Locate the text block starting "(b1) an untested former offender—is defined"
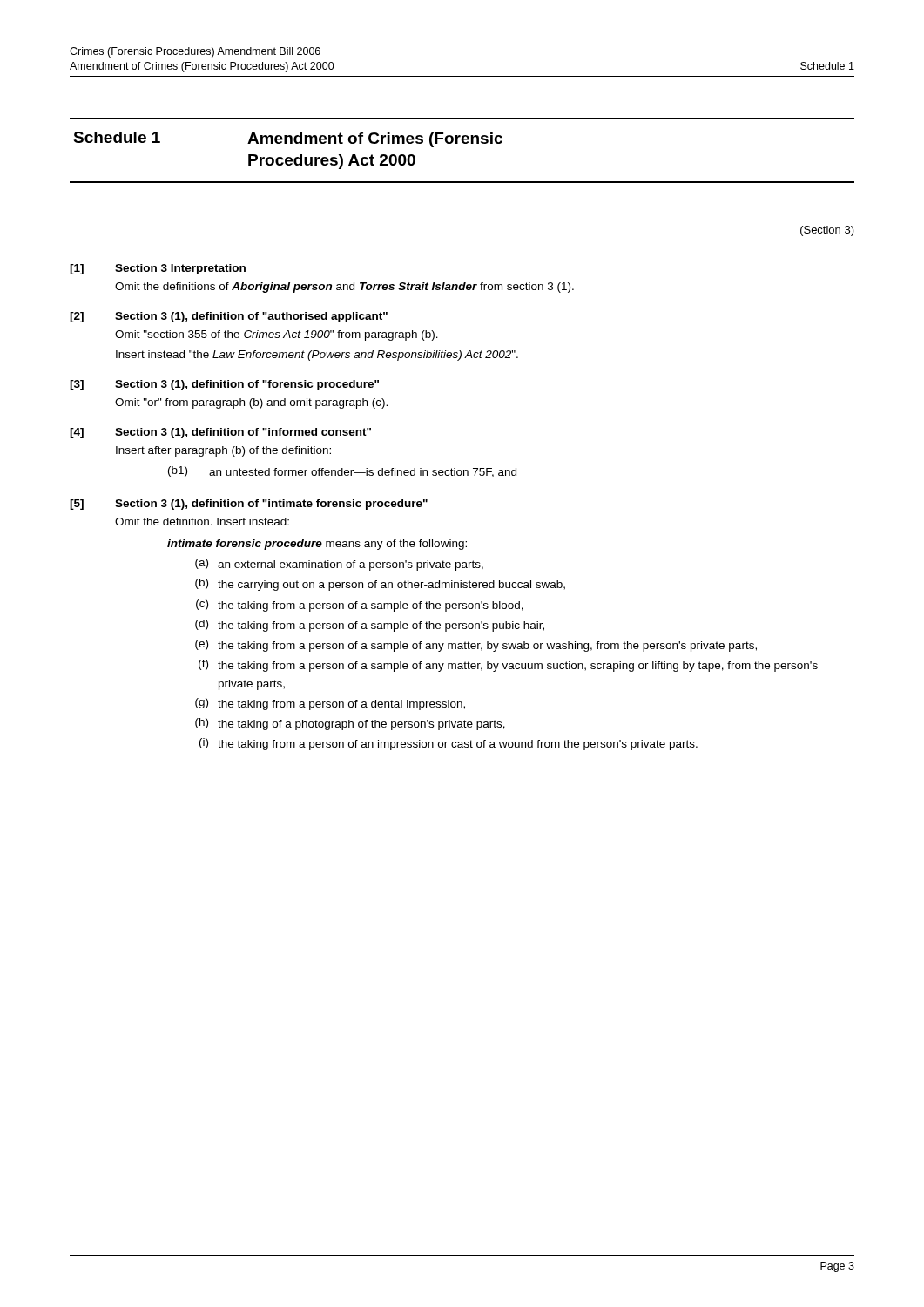Viewport: 924px width, 1307px height. click(x=511, y=473)
